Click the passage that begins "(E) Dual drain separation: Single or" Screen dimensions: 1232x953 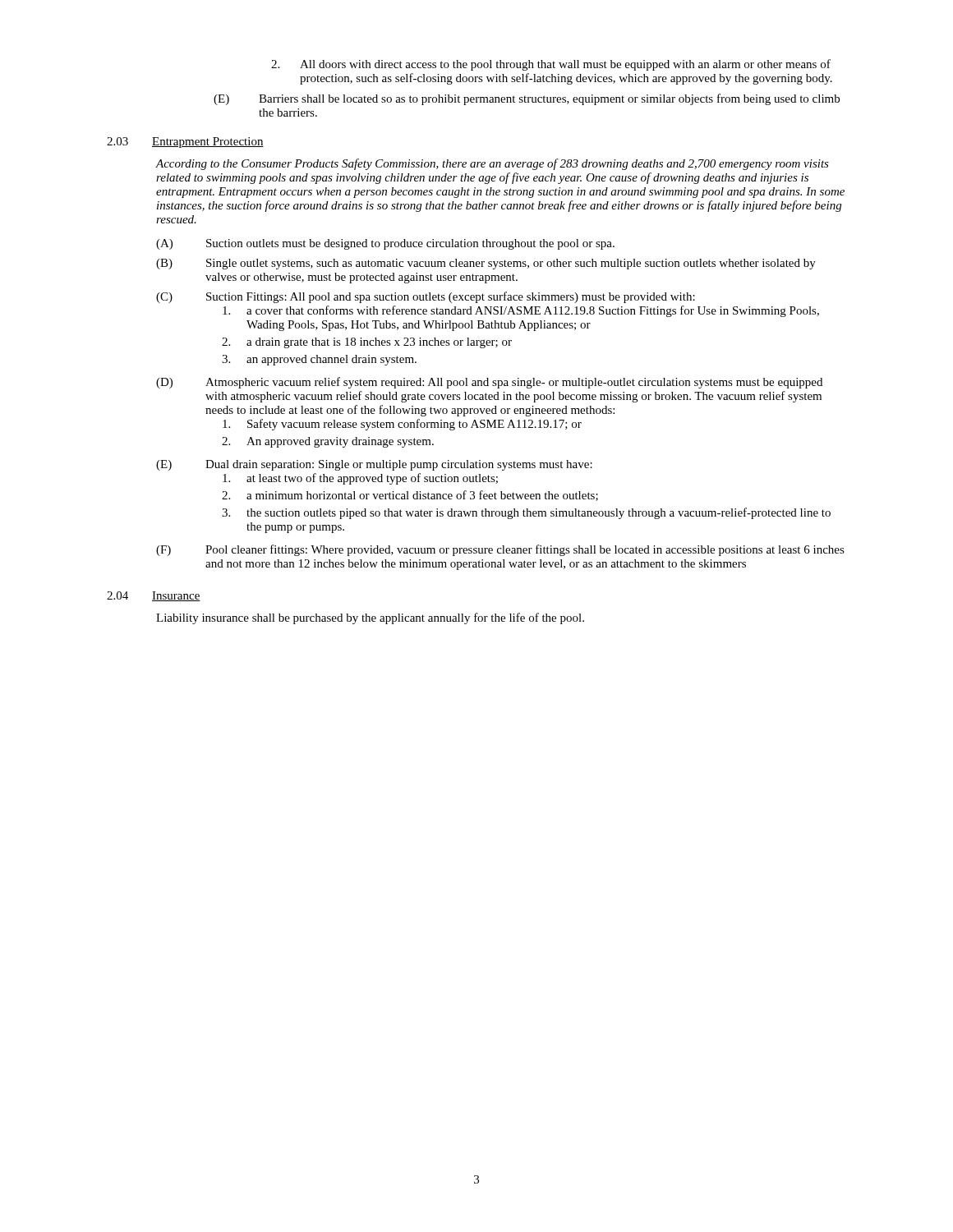501,497
